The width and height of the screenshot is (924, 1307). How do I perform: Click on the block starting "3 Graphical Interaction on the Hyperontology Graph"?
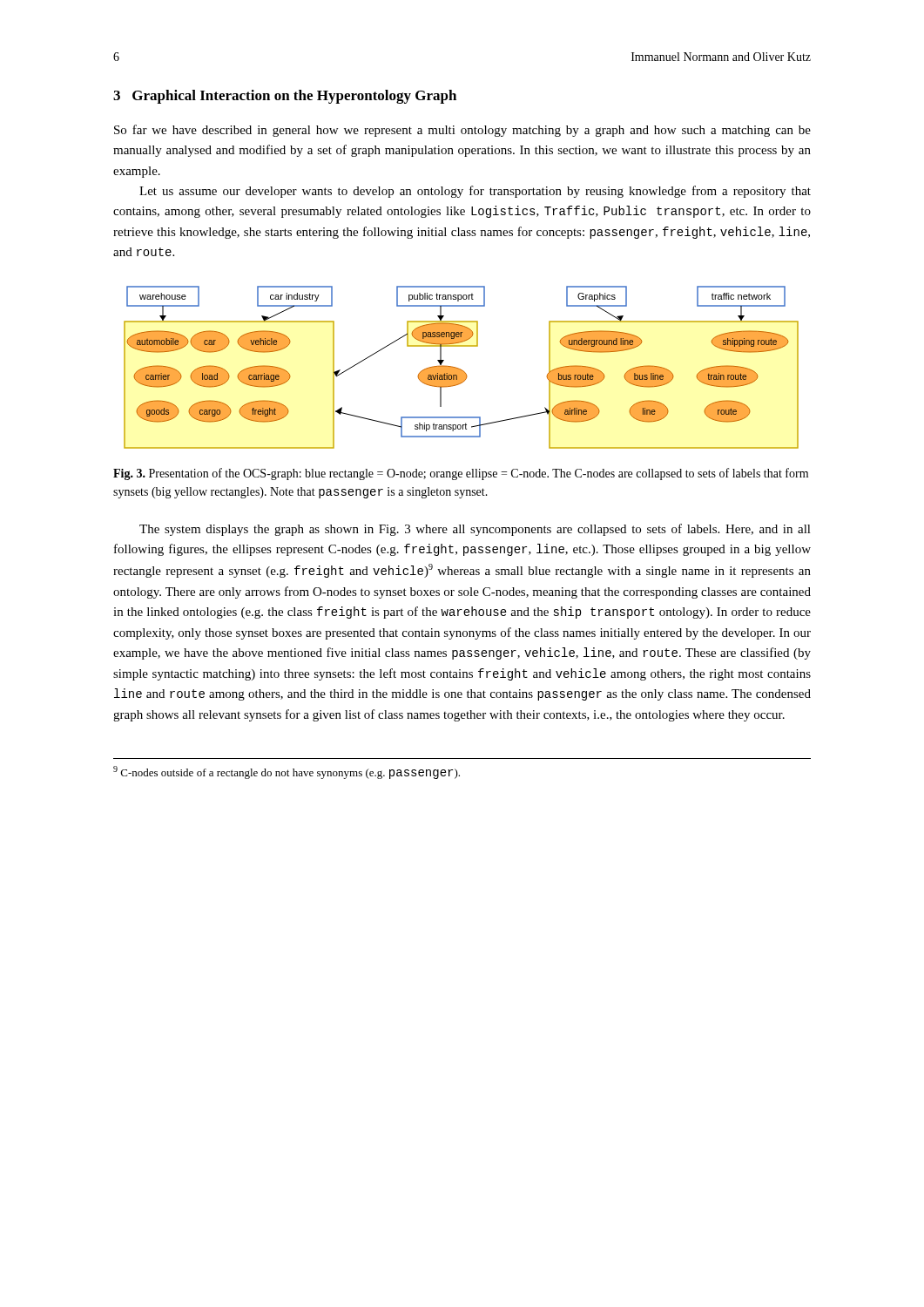tap(285, 95)
